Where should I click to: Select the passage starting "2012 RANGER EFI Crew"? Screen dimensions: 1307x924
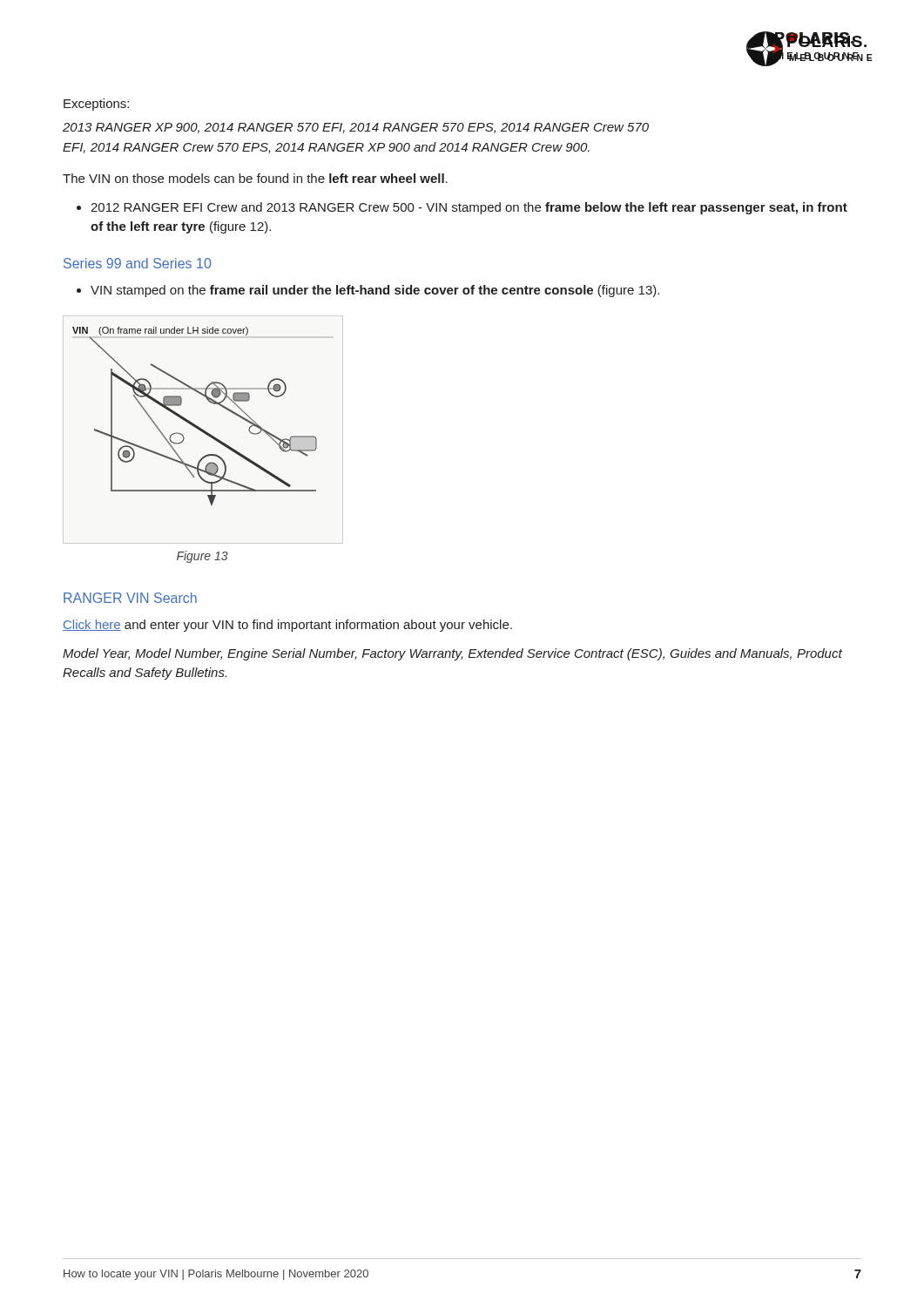tap(469, 216)
